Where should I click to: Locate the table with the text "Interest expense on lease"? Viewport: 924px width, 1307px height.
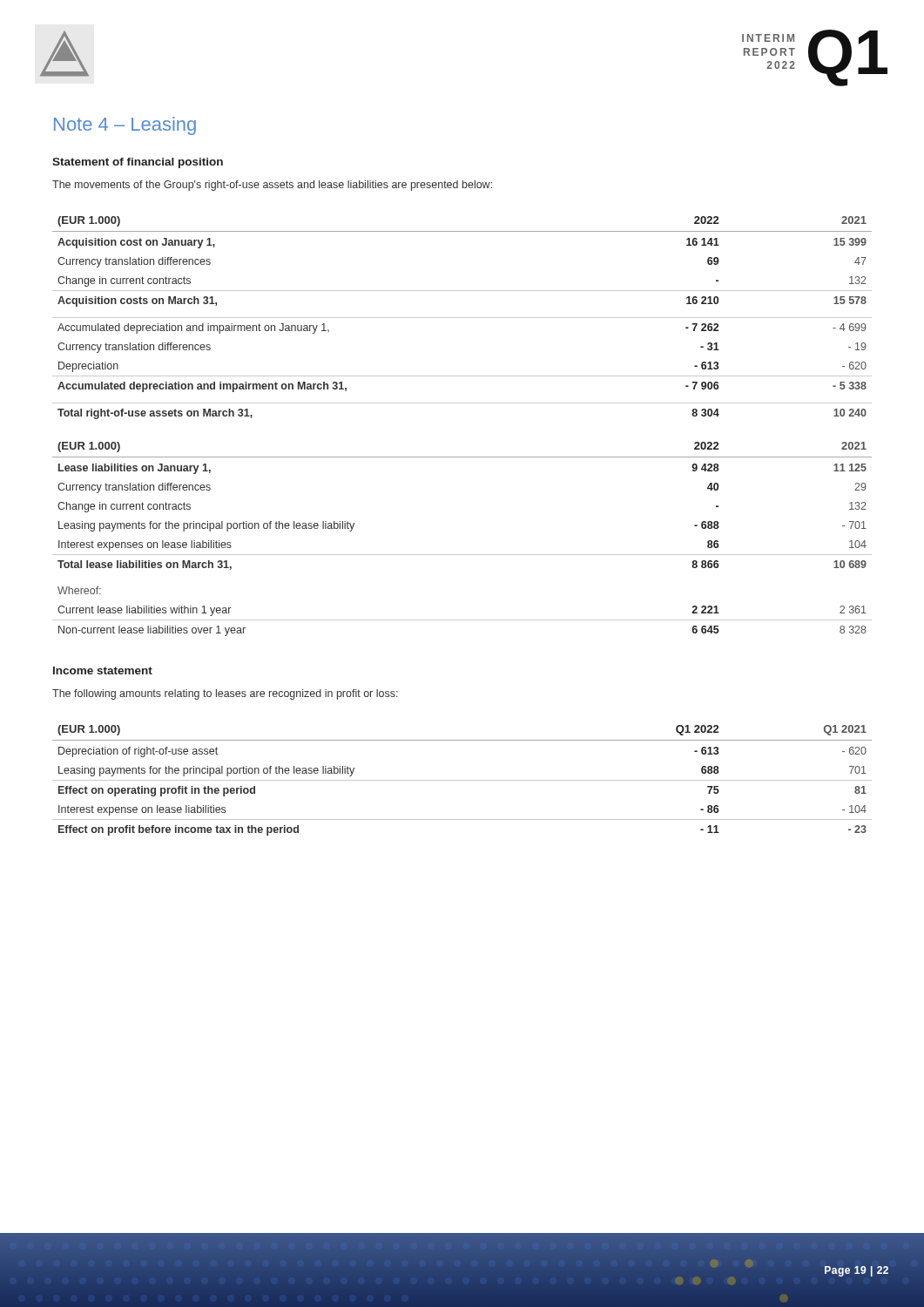click(x=462, y=778)
